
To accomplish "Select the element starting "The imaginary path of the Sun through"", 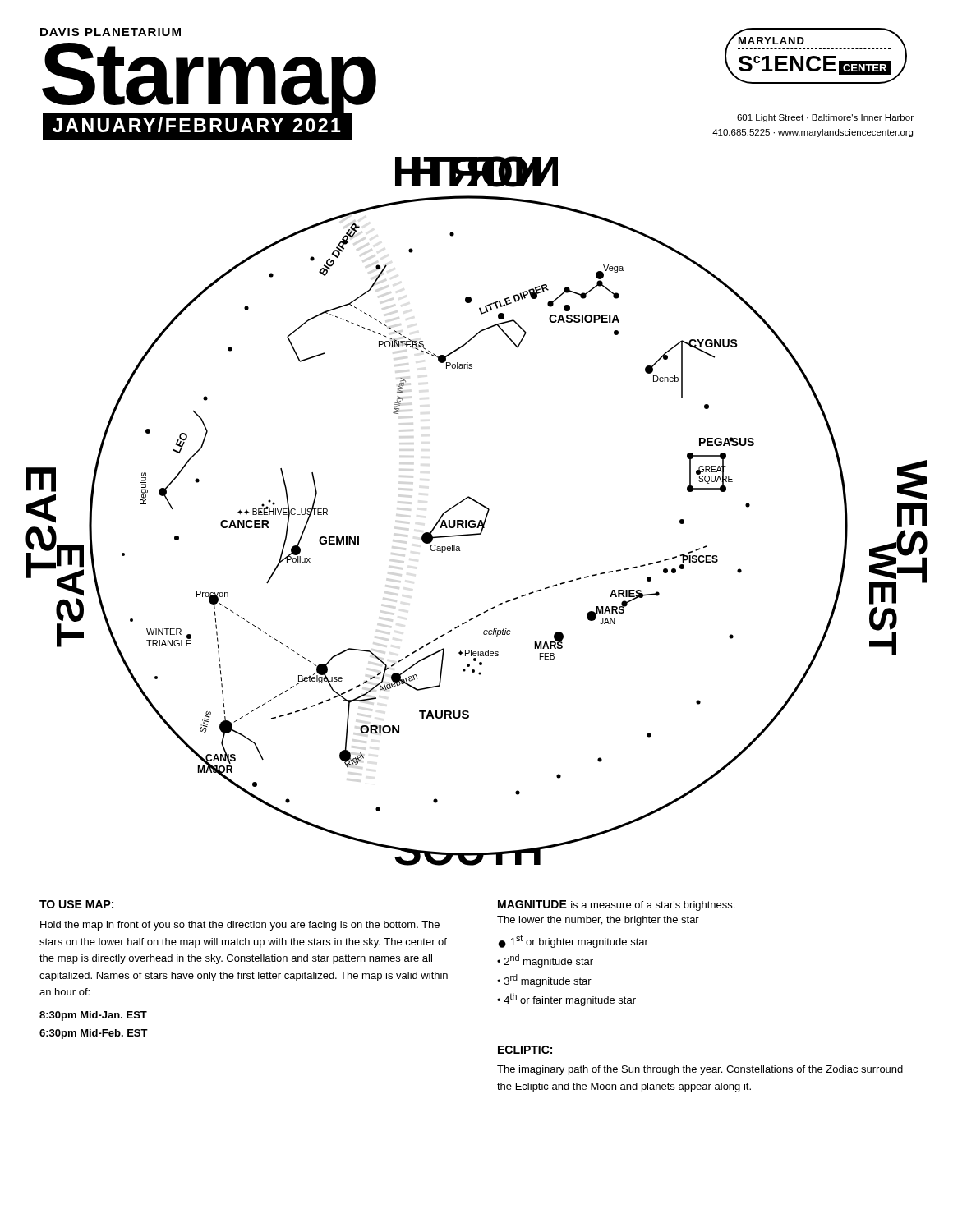I will [x=700, y=1077].
